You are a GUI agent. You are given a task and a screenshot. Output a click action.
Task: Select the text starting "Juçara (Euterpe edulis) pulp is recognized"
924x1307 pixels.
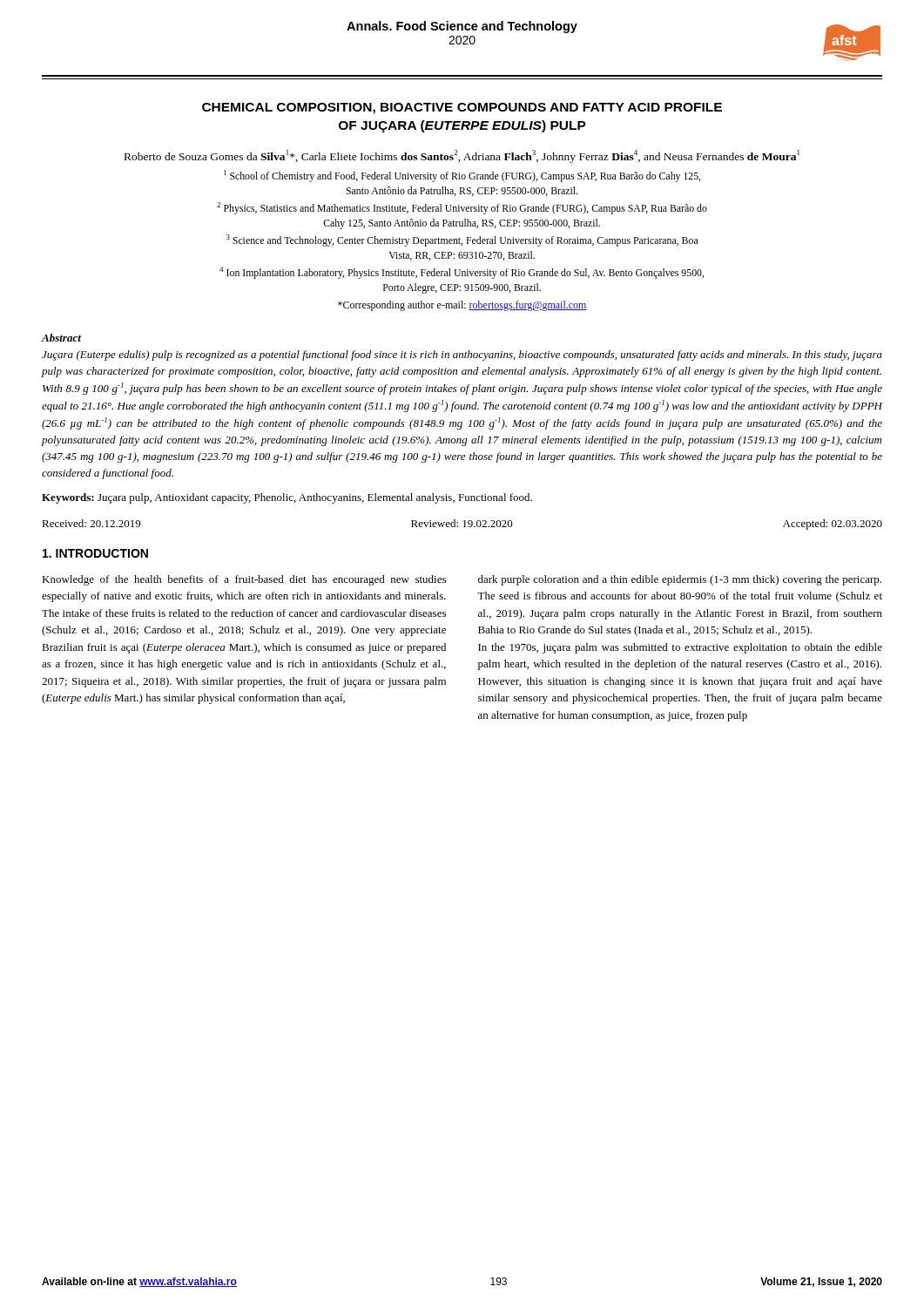click(462, 413)
